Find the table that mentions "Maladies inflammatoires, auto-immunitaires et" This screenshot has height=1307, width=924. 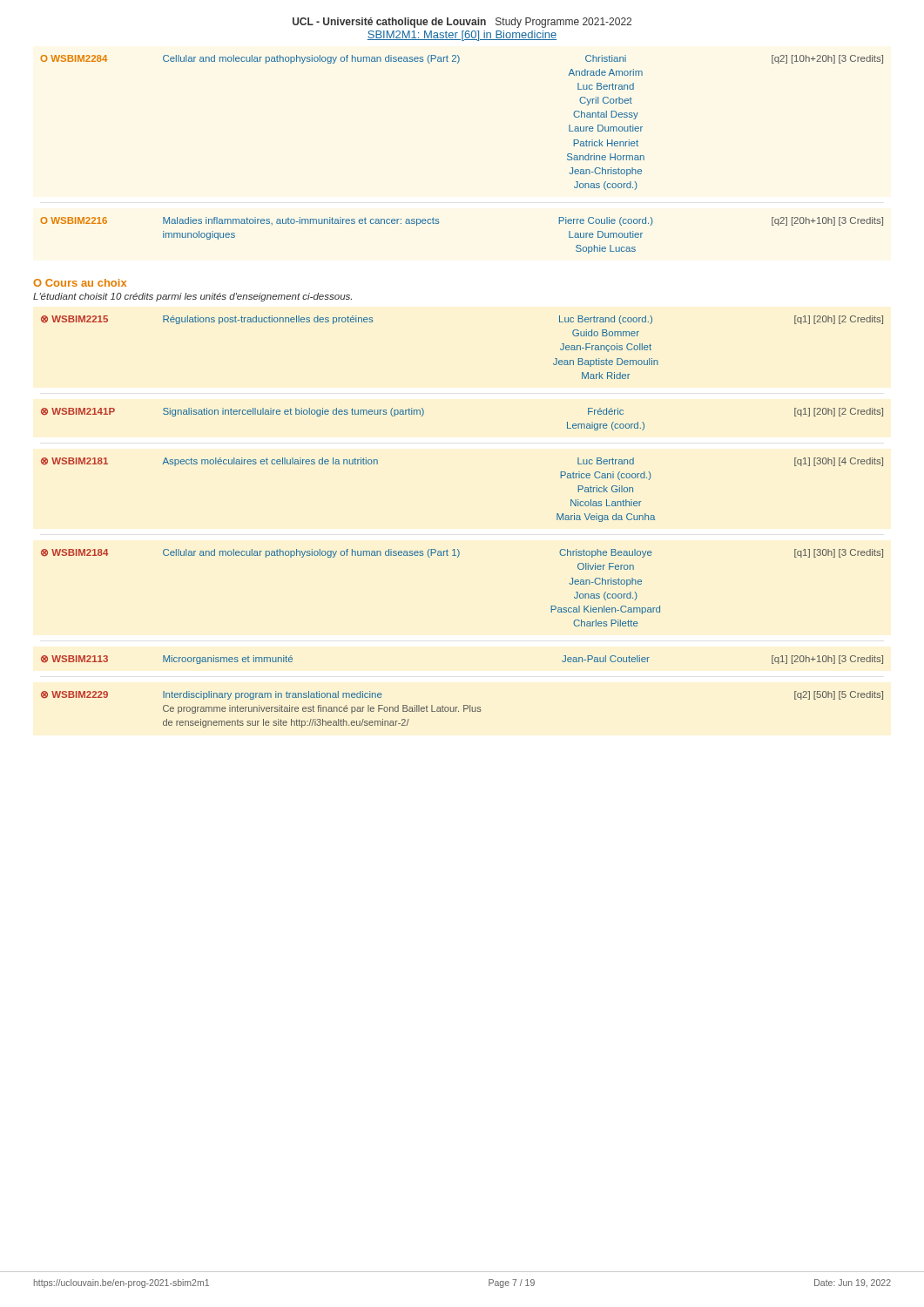click(x=462, y=153)
